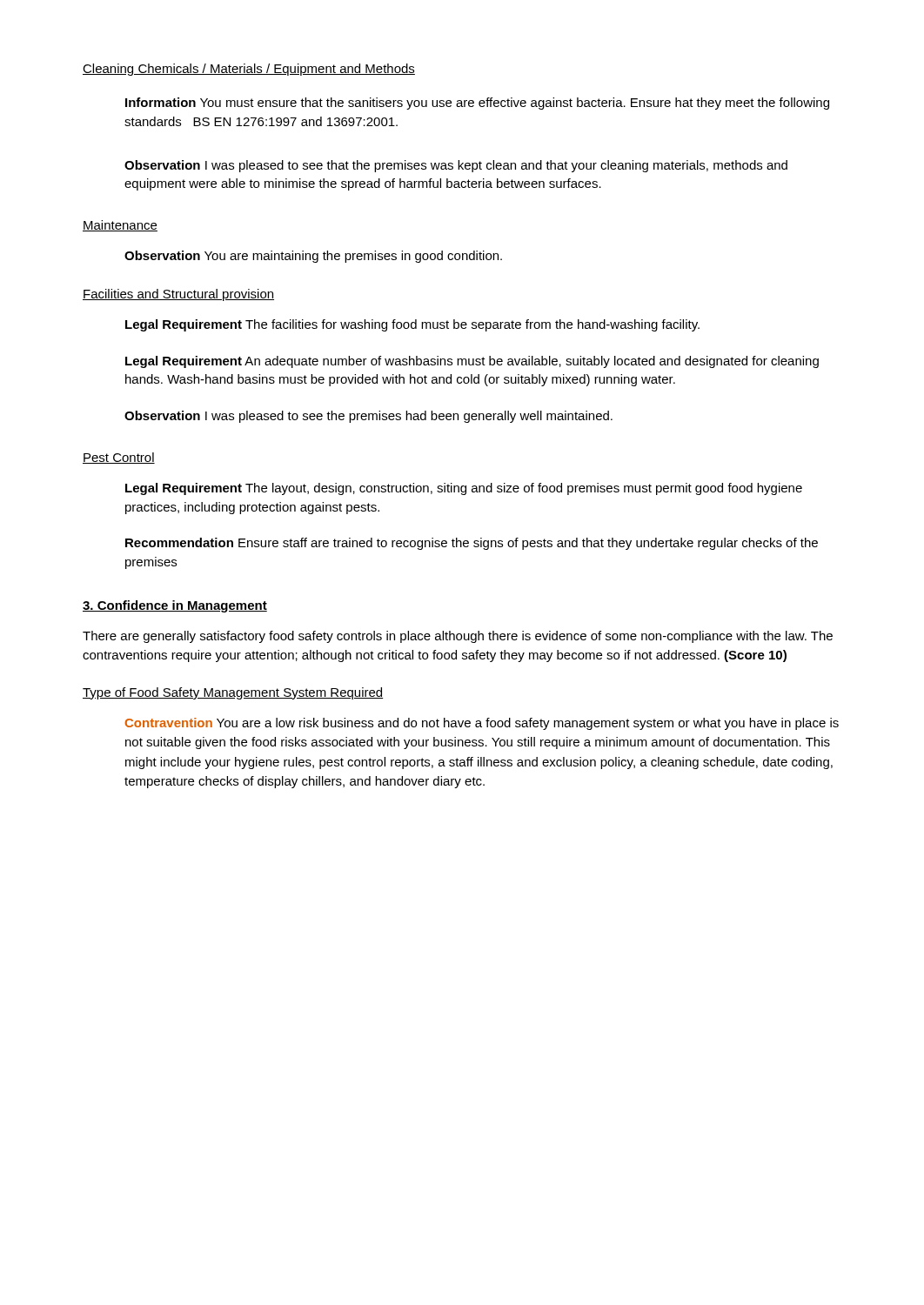Locate the text block containing "There are generally"
The width and height of the screenshot is (924, 1305).
point(458,645)
